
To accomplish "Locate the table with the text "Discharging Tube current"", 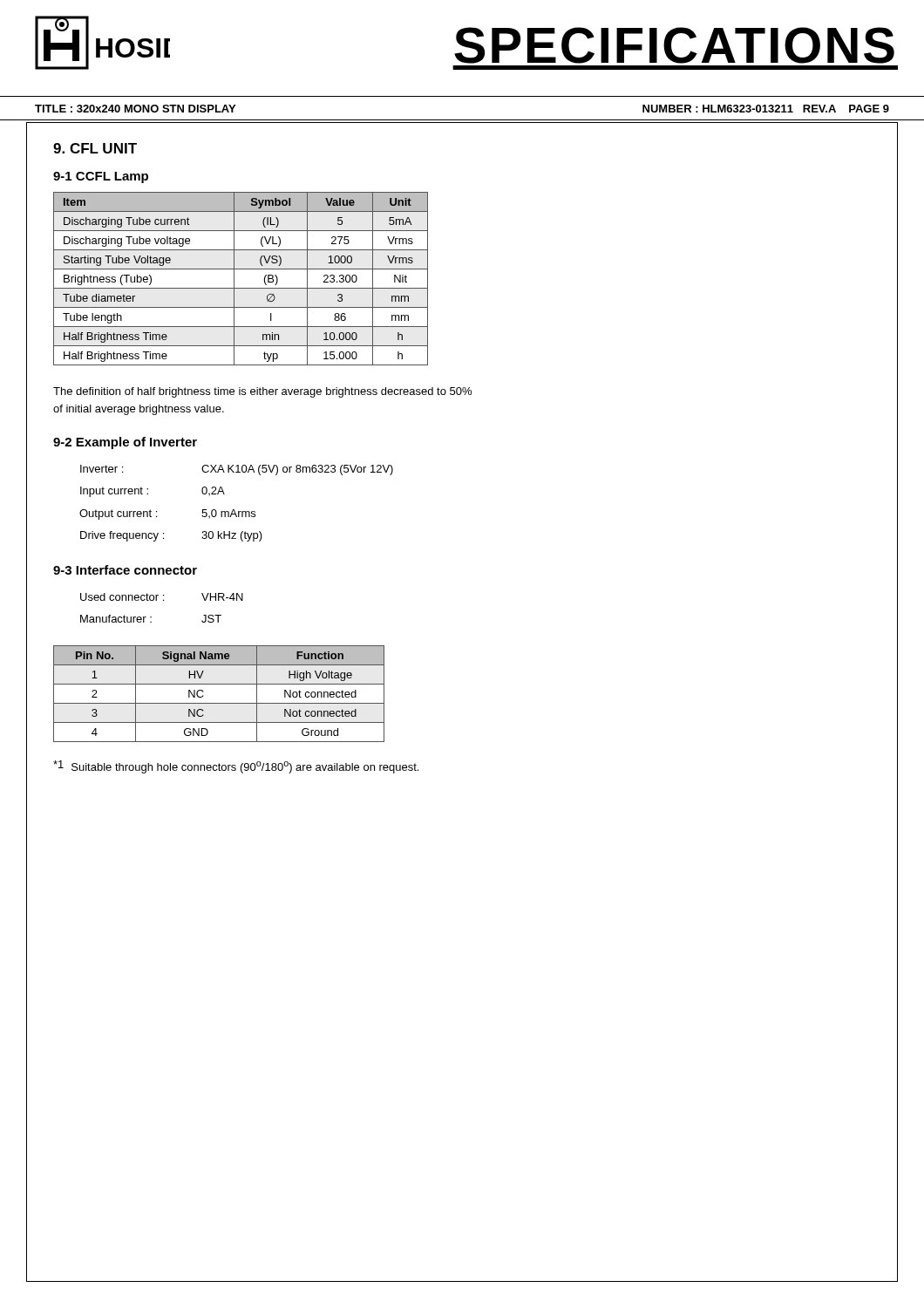I will [462, 279].
